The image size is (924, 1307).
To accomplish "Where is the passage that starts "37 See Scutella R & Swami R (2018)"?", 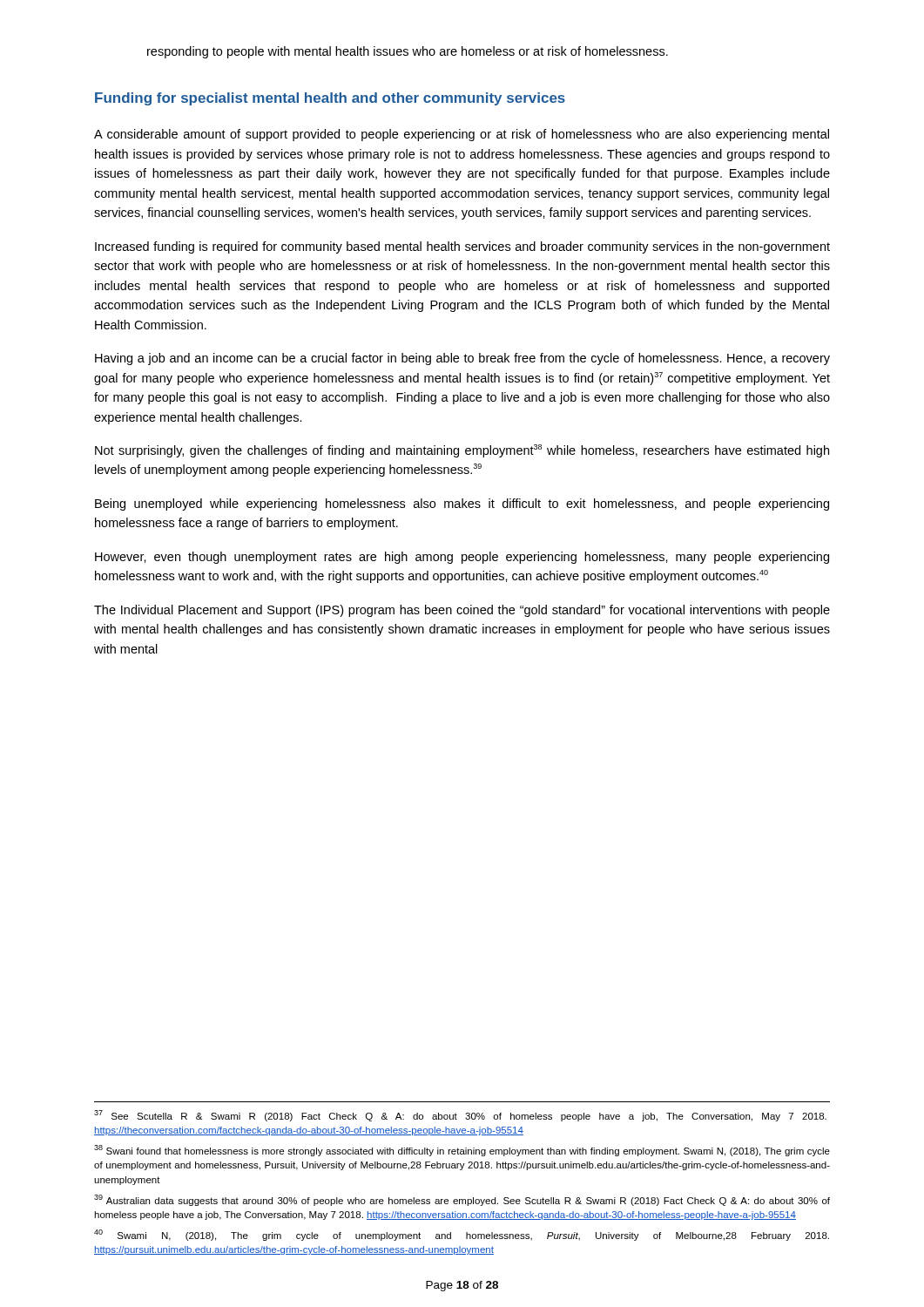I will (462, 1122).
